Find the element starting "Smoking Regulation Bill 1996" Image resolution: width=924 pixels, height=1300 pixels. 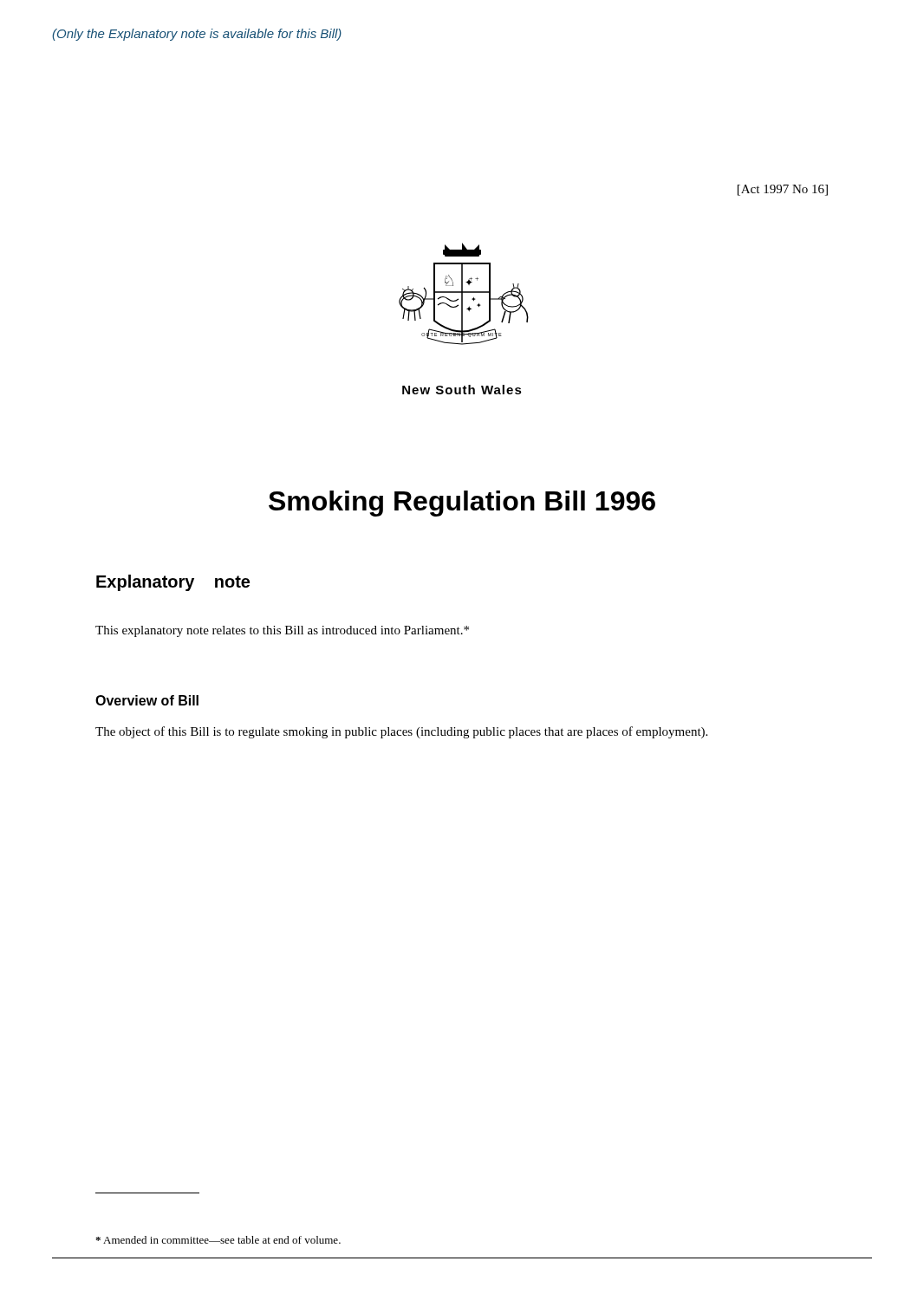click(x=462, y=501)
